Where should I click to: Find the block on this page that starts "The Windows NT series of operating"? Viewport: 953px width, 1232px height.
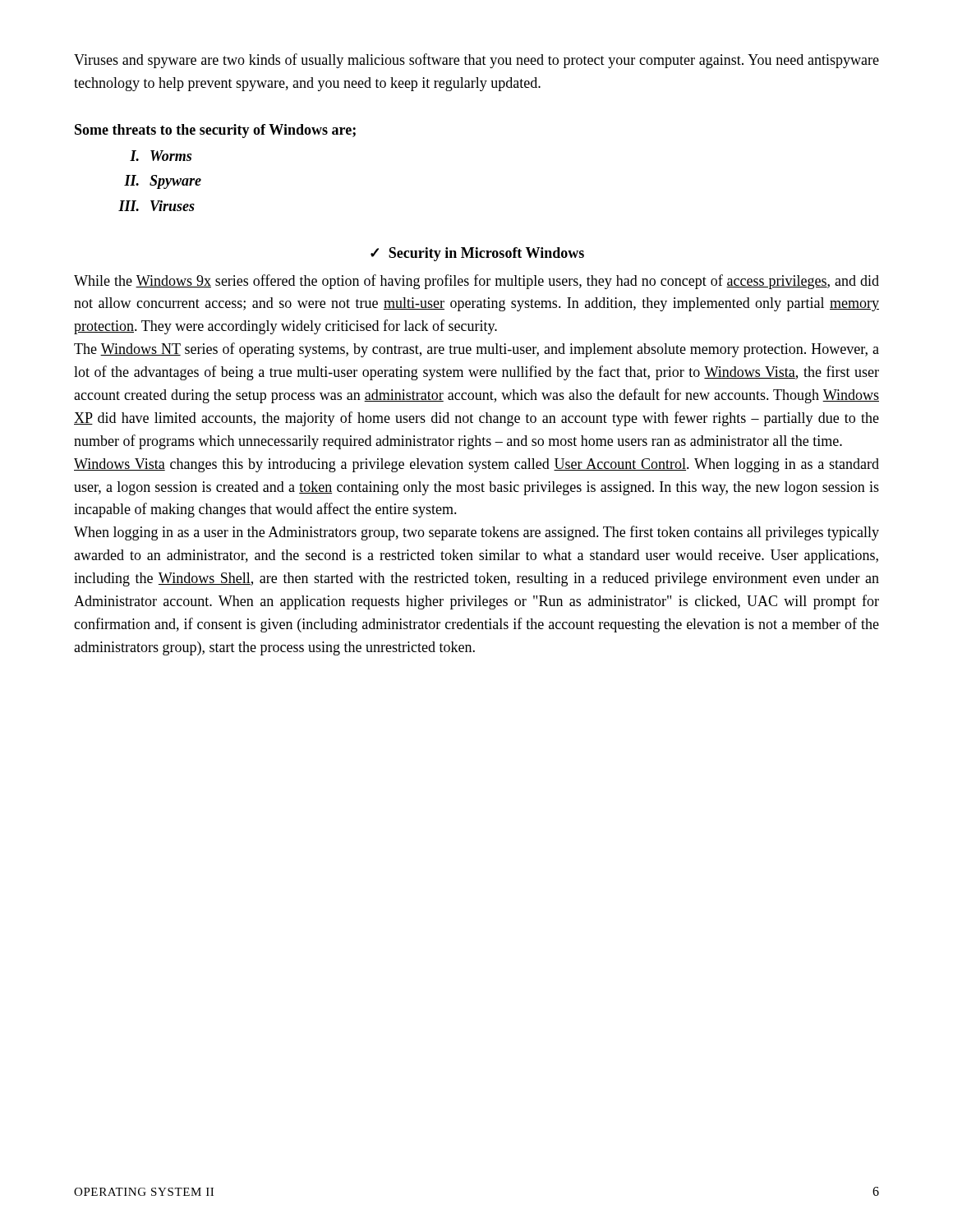tap(476, 395)
